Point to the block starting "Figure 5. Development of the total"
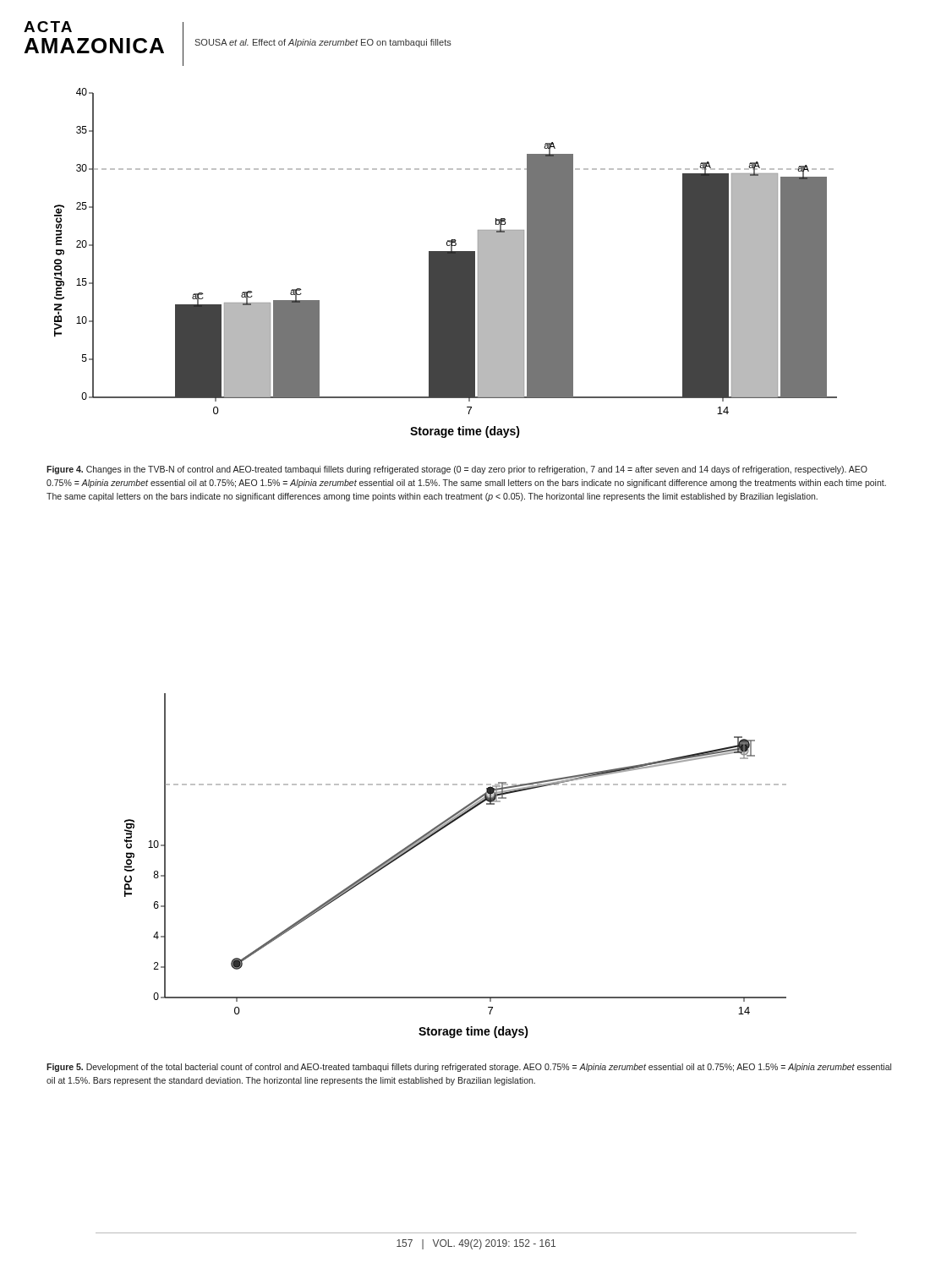Image resolution: width=952 pixels, height=1268 pixels. point(469,1073)
